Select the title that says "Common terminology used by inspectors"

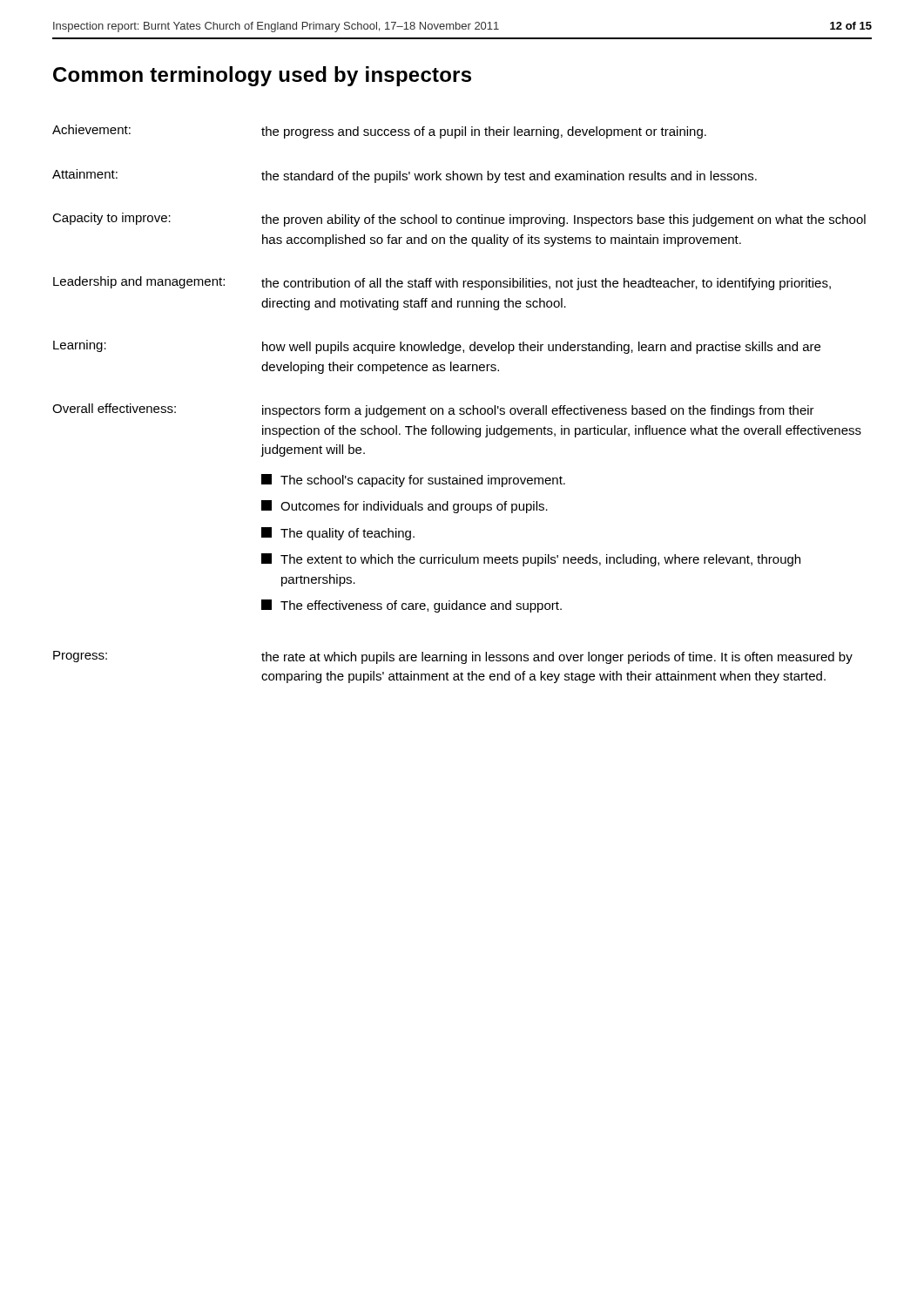pos(262,74)
